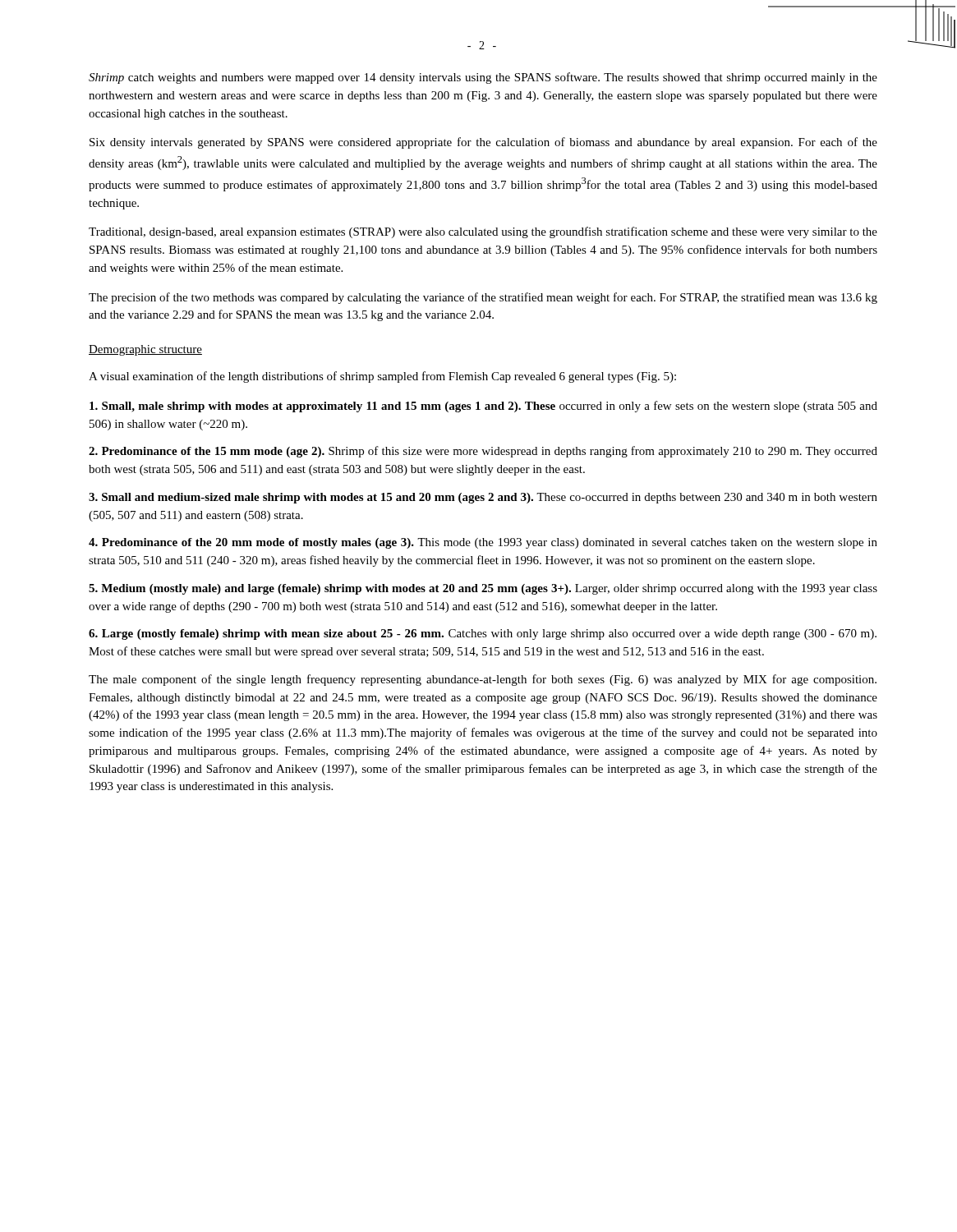
Task: Locate the list item containing "6. Large (mostly female) shrimp"
Action: pos(483,642)
